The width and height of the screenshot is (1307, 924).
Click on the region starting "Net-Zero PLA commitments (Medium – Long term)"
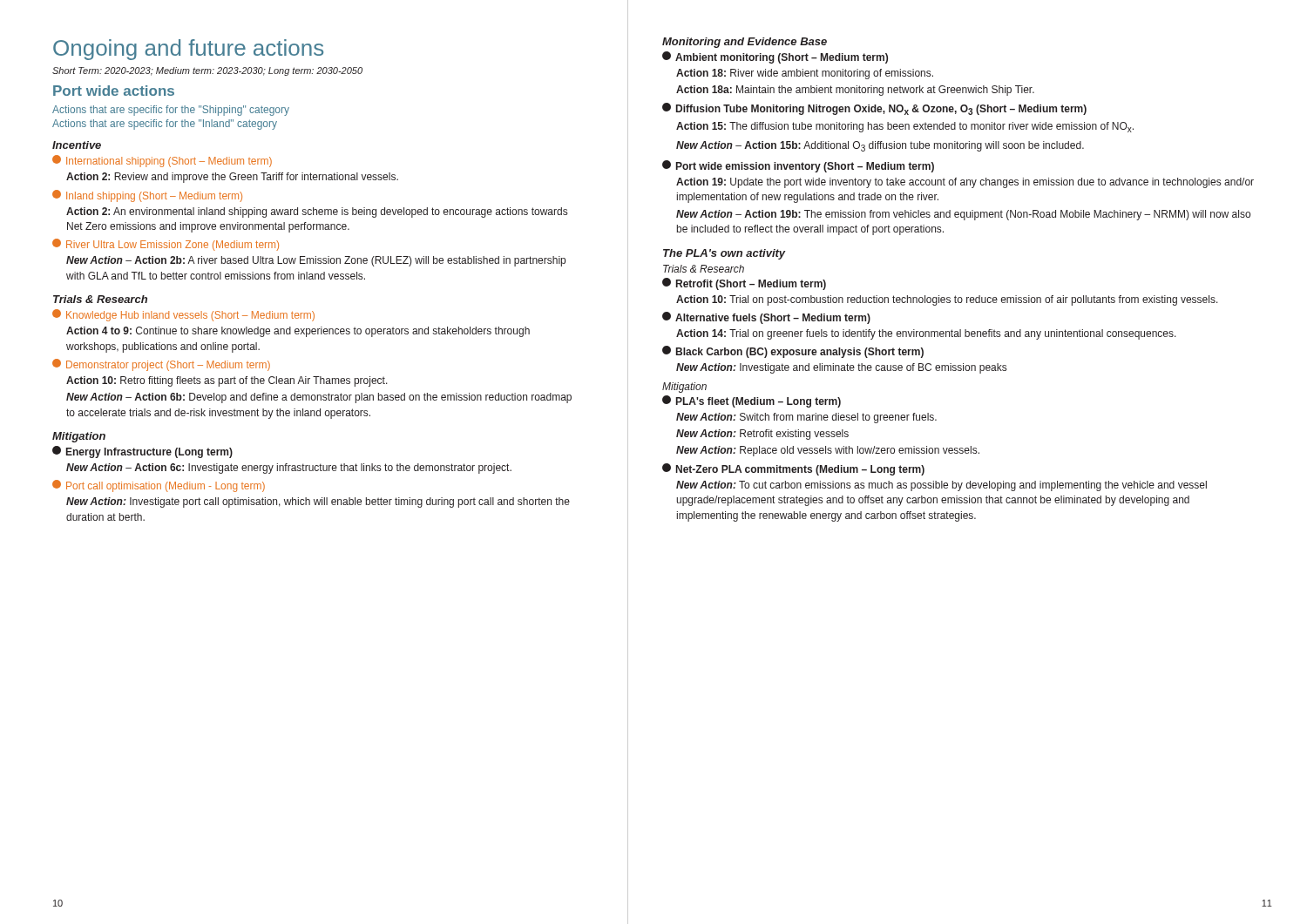click(793, 469)
